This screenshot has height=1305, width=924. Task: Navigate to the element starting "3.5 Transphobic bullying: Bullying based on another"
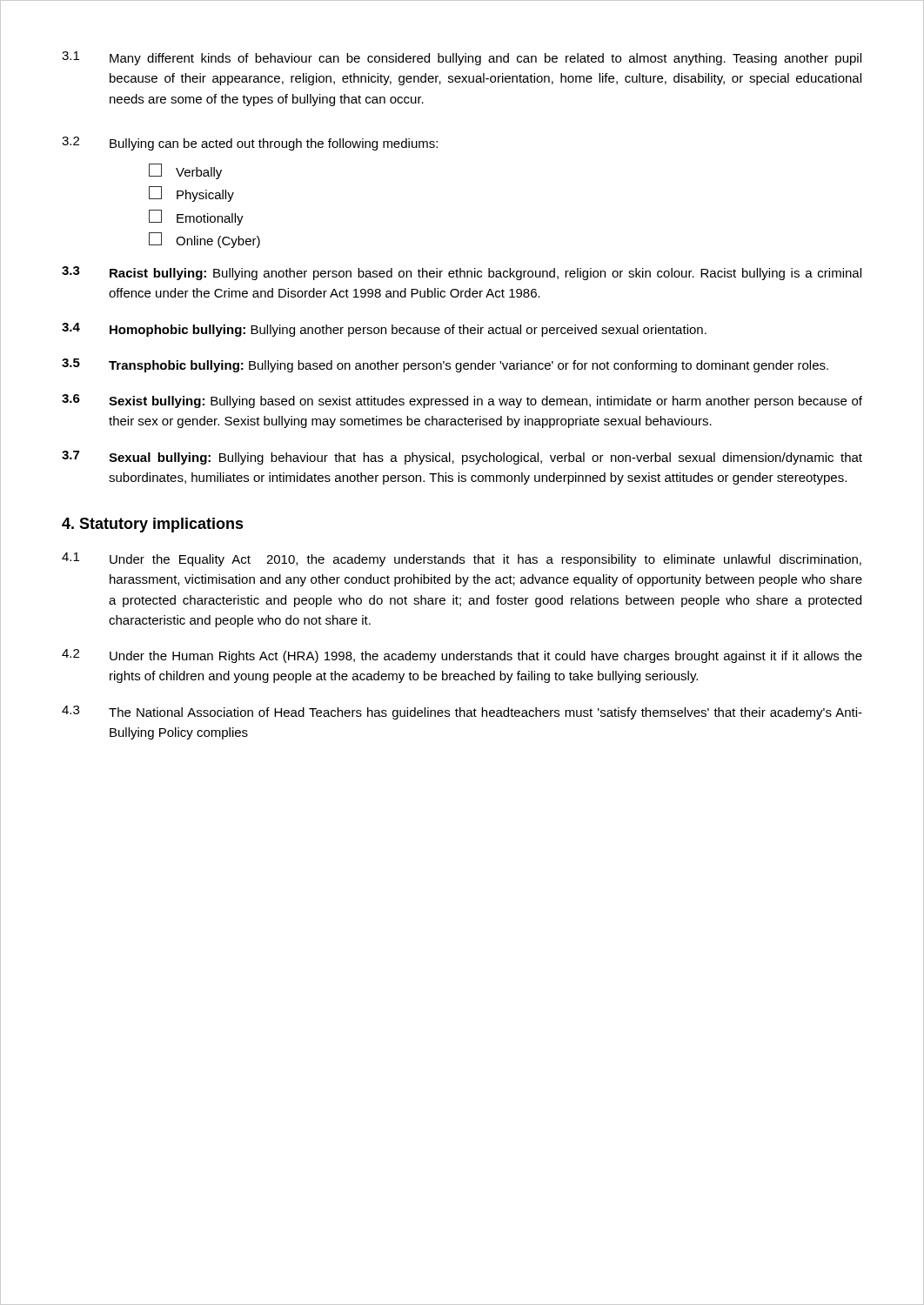click(x=462, y=365)
